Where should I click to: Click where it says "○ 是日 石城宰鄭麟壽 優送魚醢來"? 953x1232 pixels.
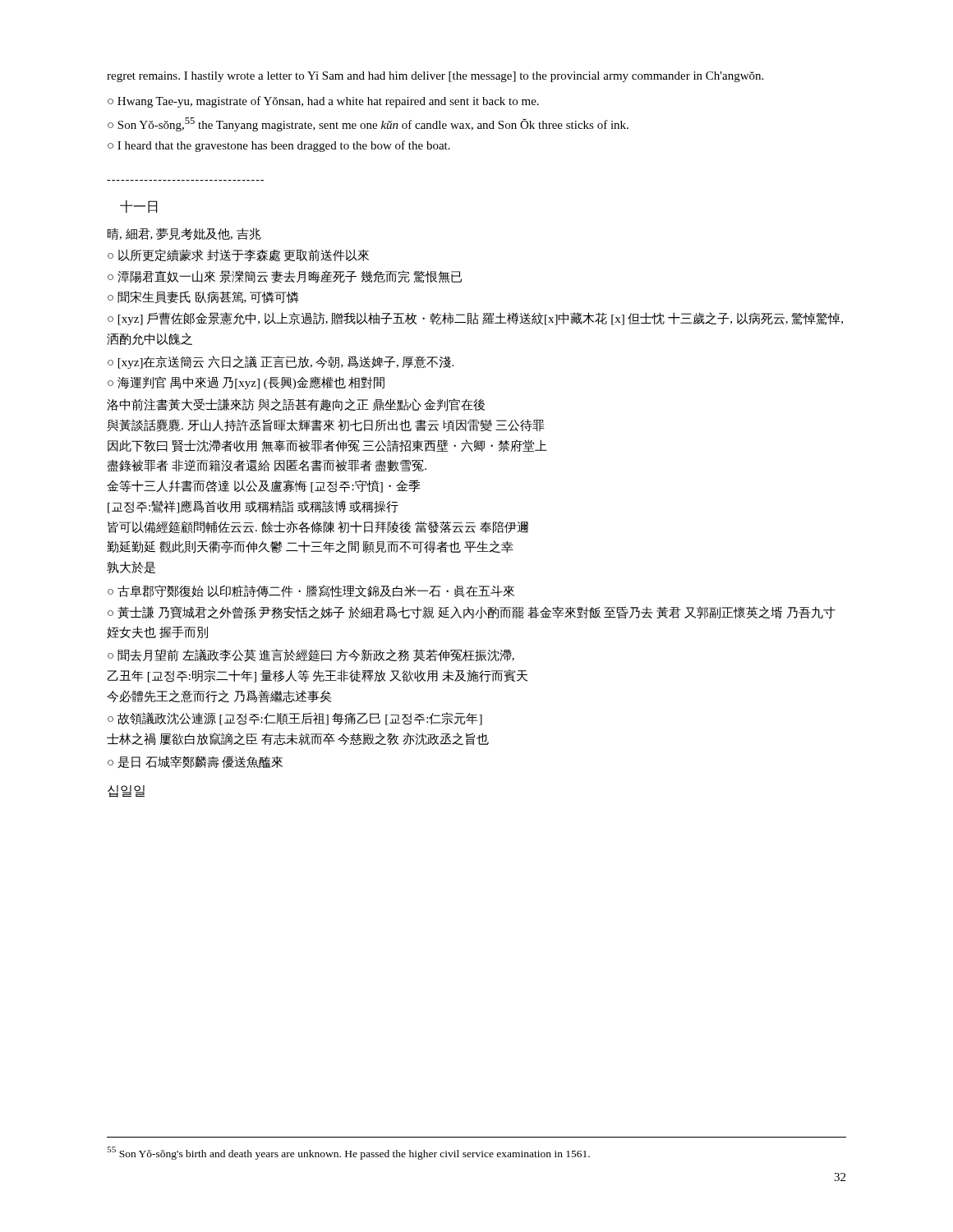pos(195,762)
